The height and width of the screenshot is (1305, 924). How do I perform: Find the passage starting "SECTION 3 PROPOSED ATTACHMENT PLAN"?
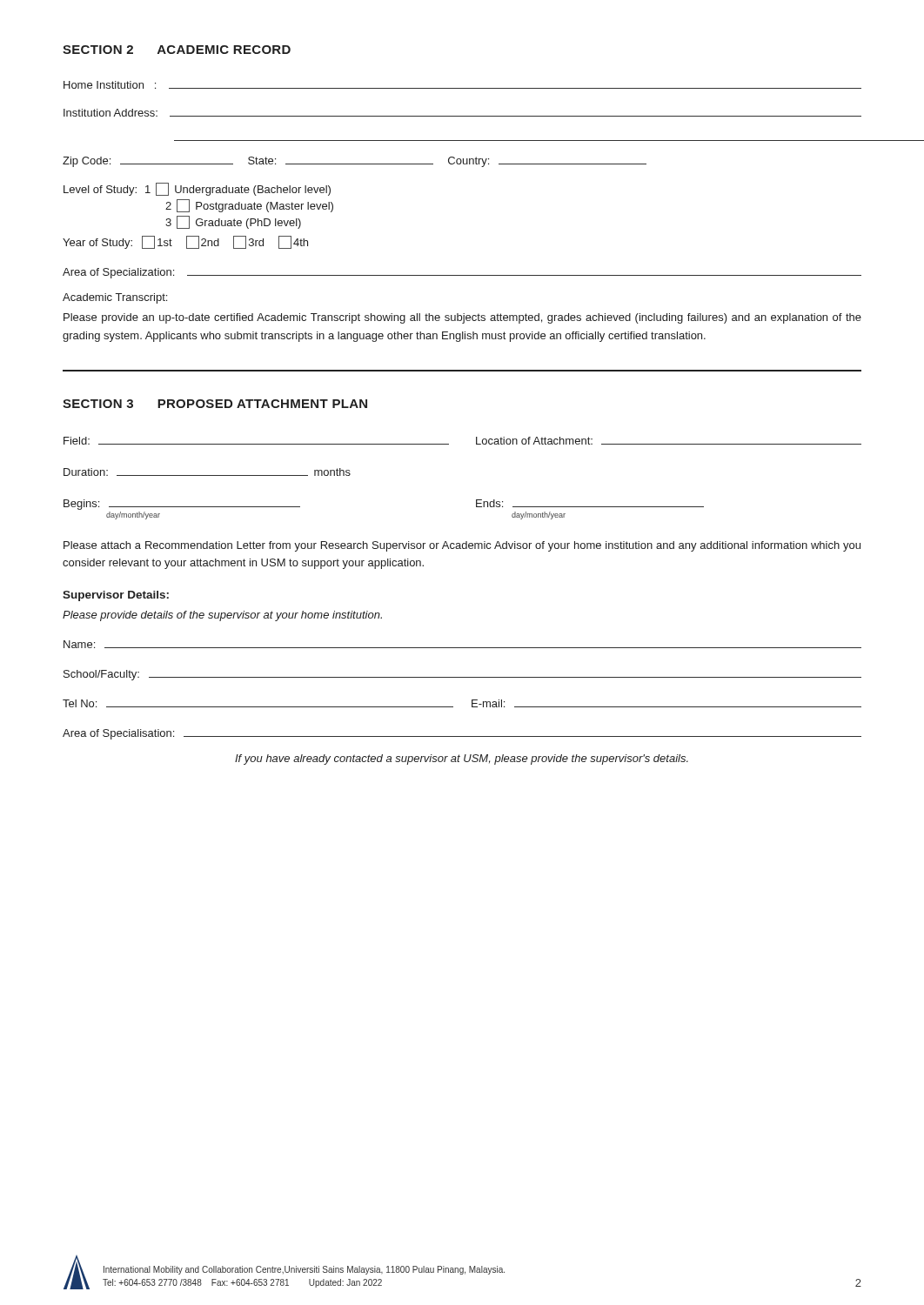(x=216, y=403)
